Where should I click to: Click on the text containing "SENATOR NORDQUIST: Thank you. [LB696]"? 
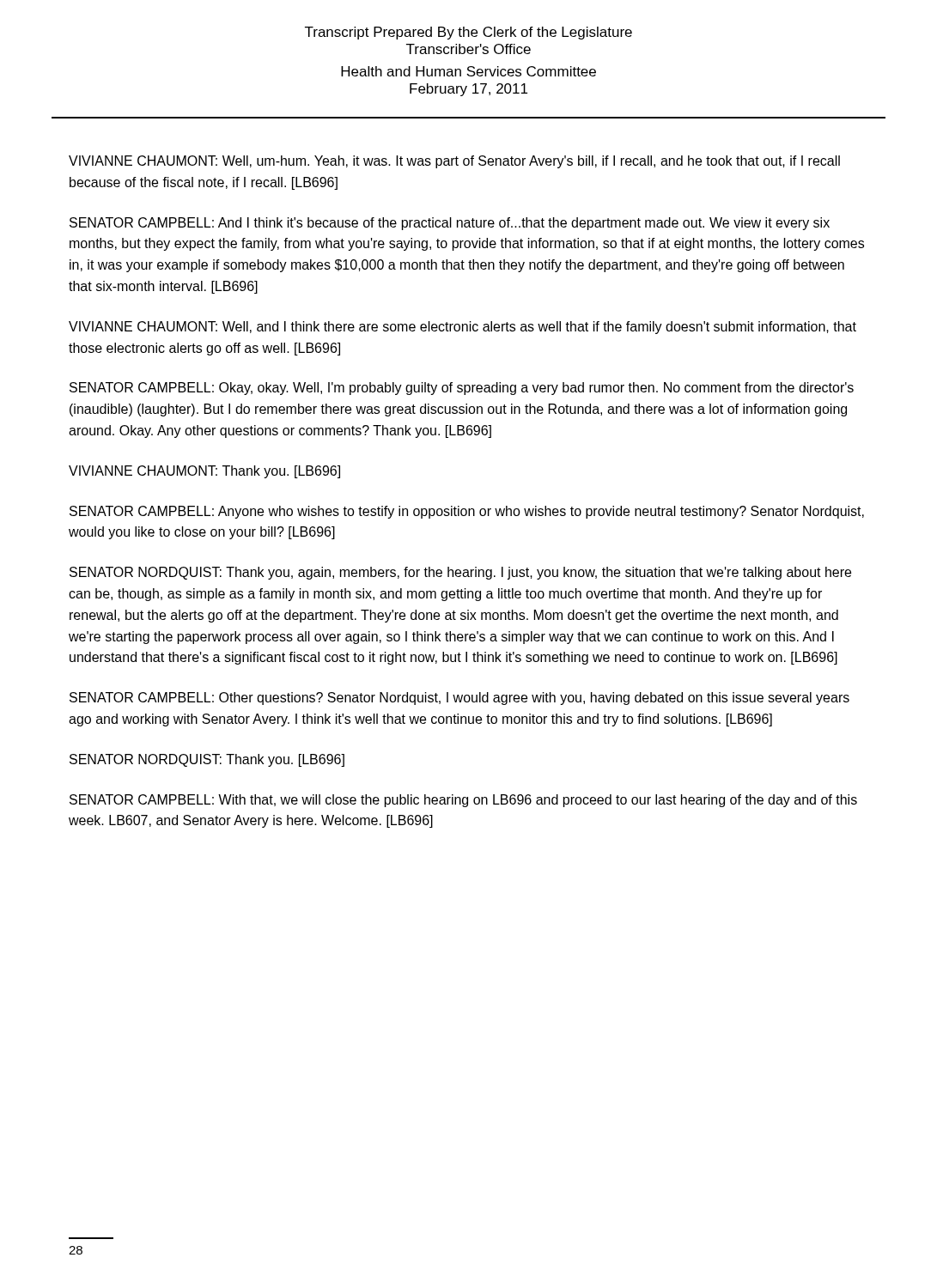tap(207, 759)
